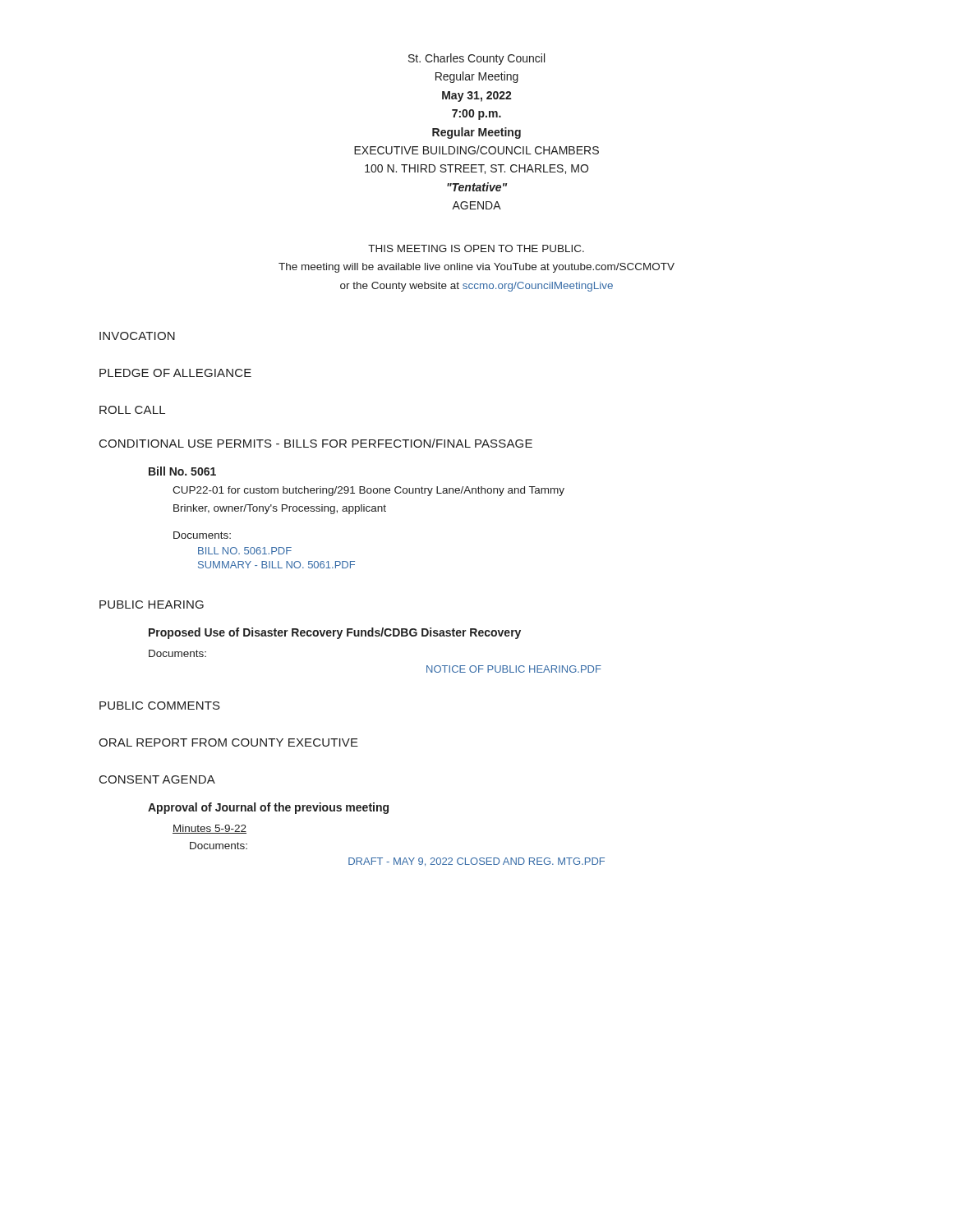
Task: Select the section header with the text "Proposed Use of Disaster Recovery"
Action: coord(335,632)
